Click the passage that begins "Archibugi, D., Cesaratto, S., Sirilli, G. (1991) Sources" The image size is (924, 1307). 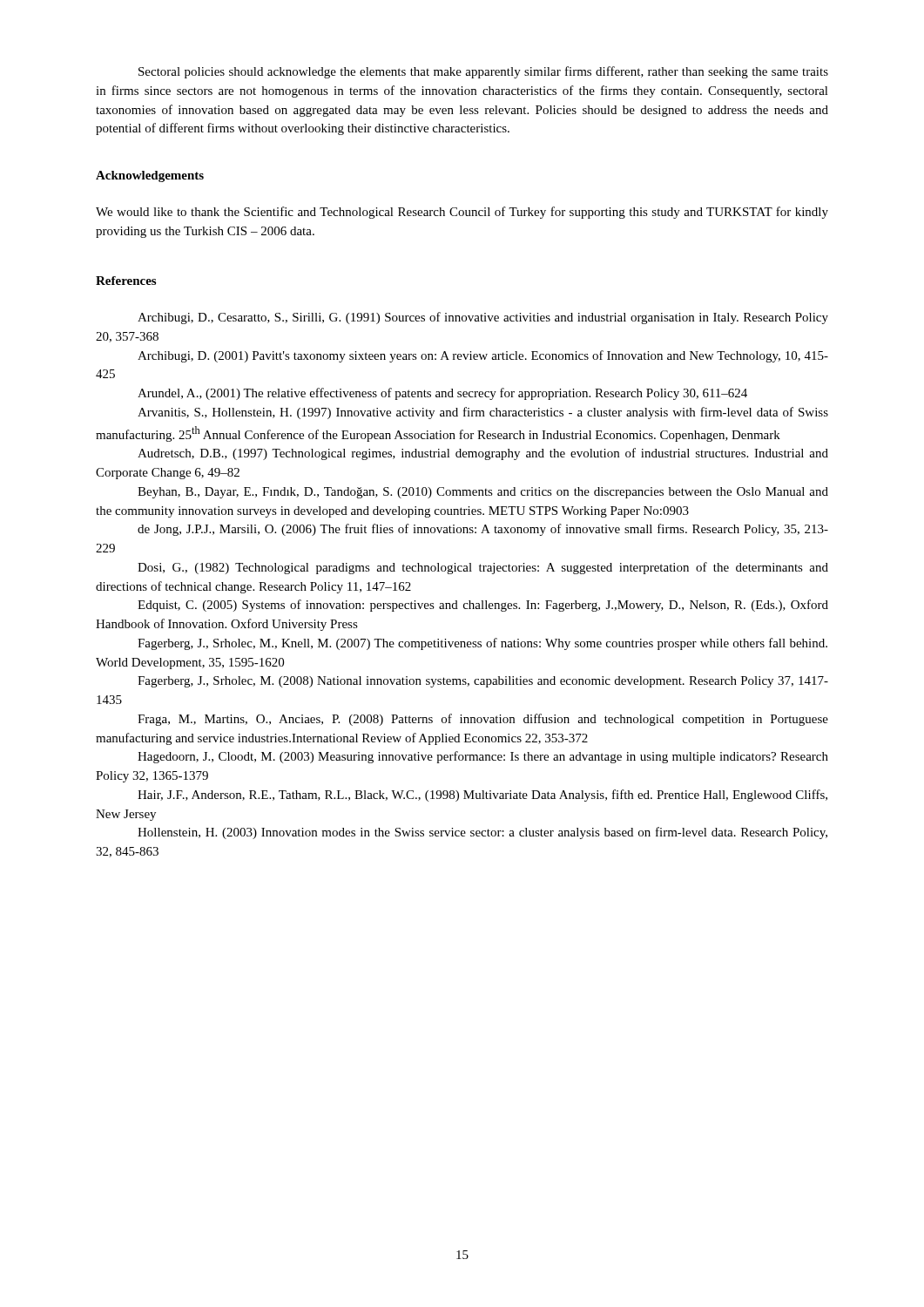(x=462, y=327)
